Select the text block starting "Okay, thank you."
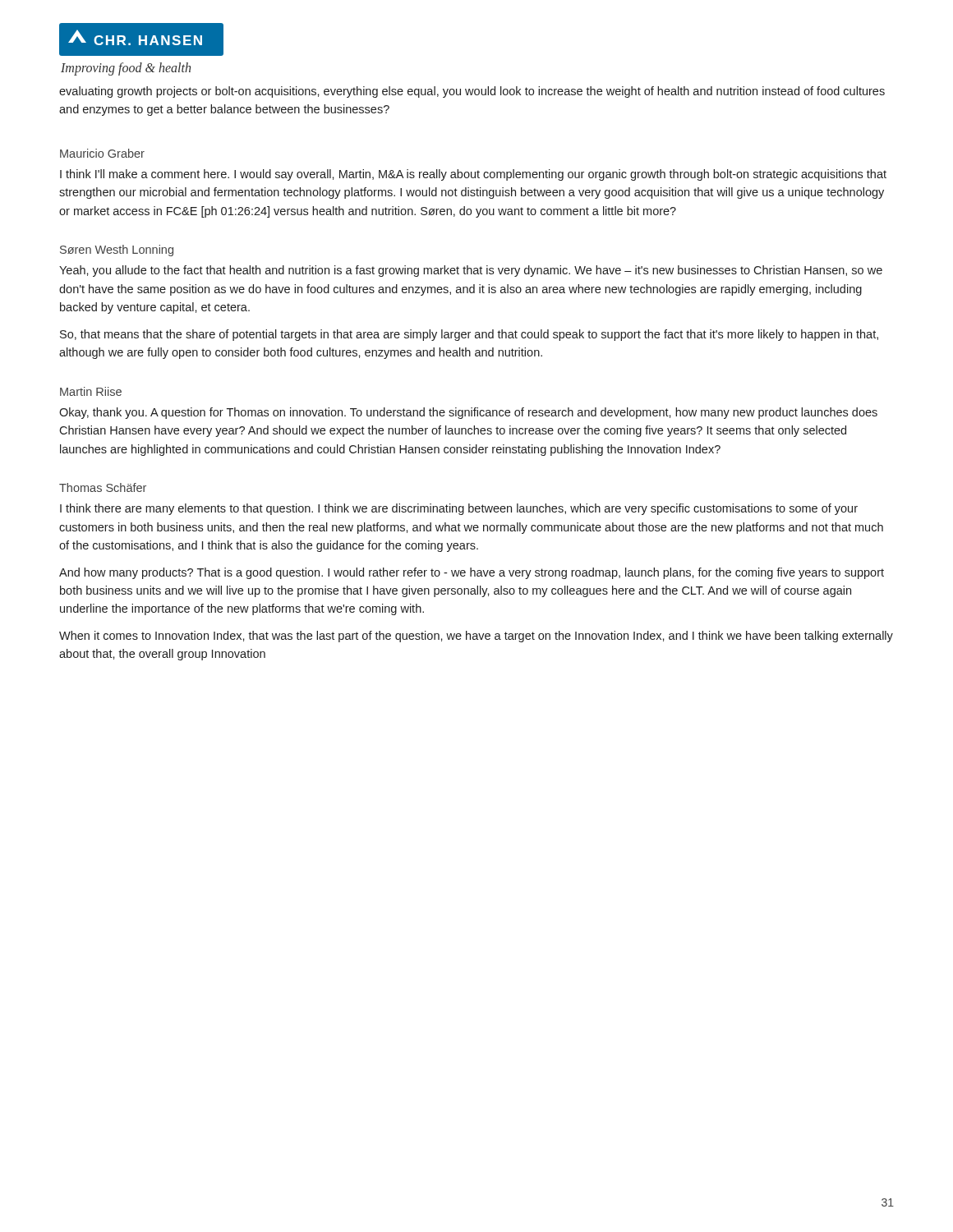Screen dimensions: 1232x953 468,431
